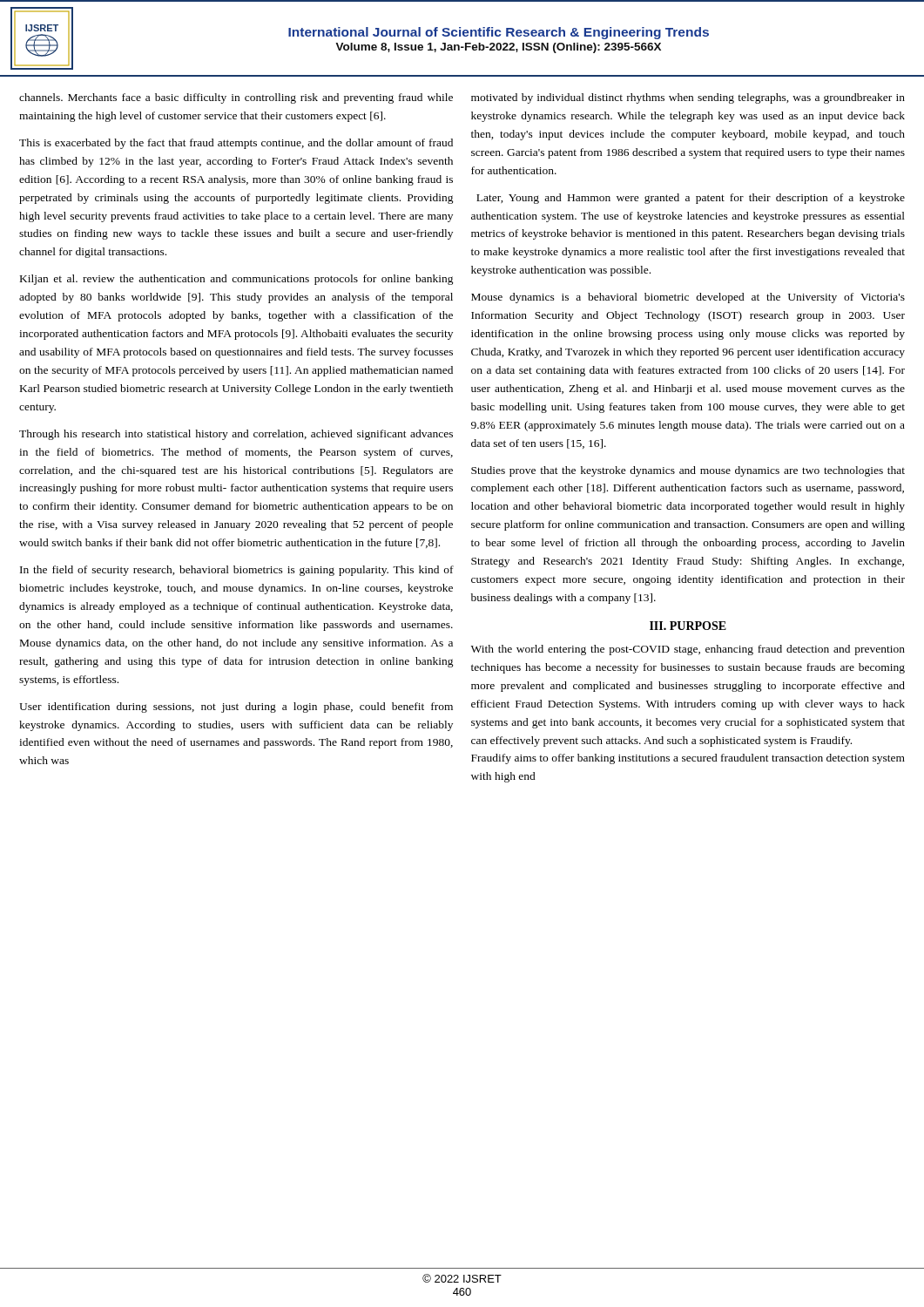The image size is (924, 1307).
Task: Find the text block containing "motivated by individual"
Action: tap(688, 134)
